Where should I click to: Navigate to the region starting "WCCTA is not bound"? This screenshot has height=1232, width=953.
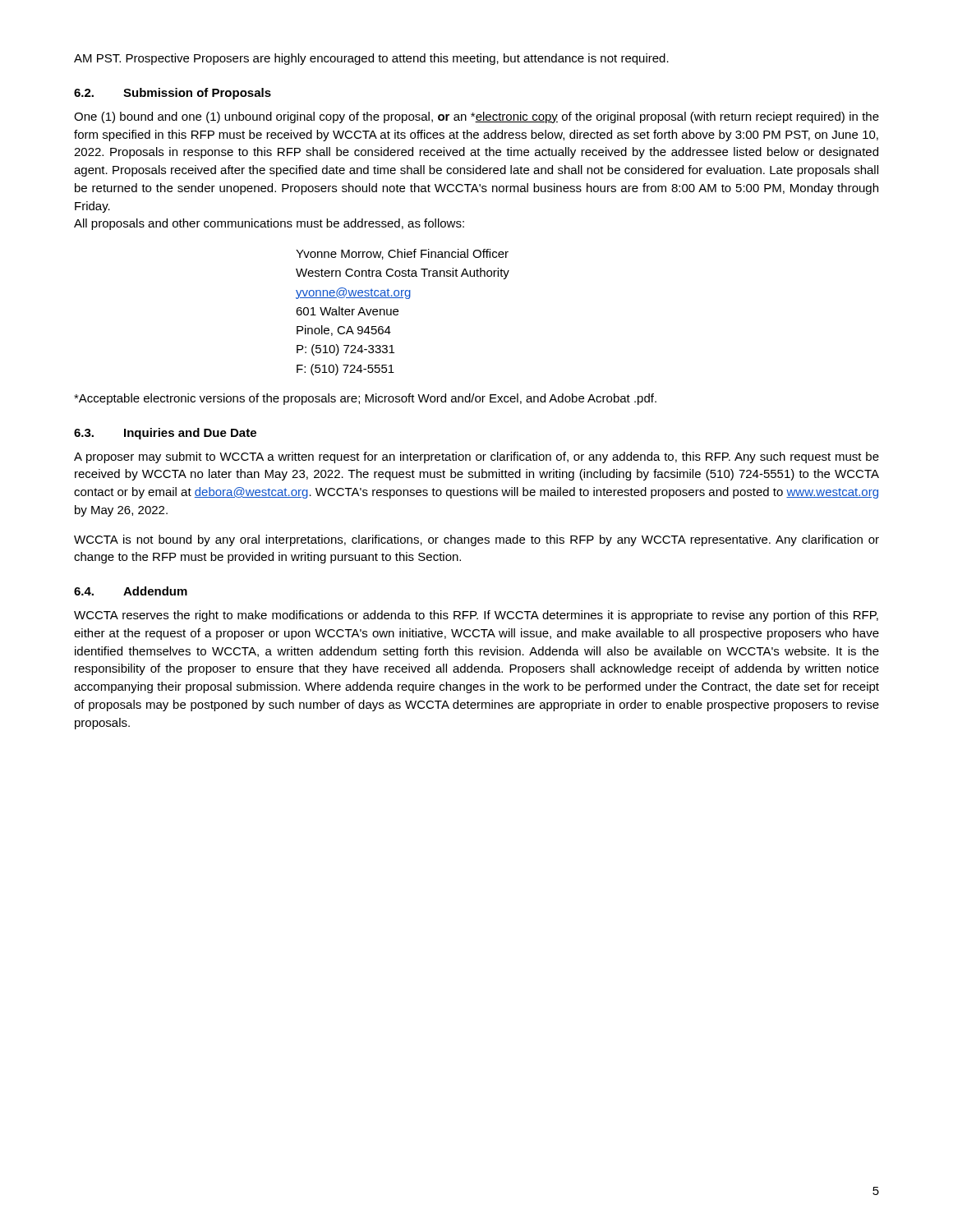[476, 548]
